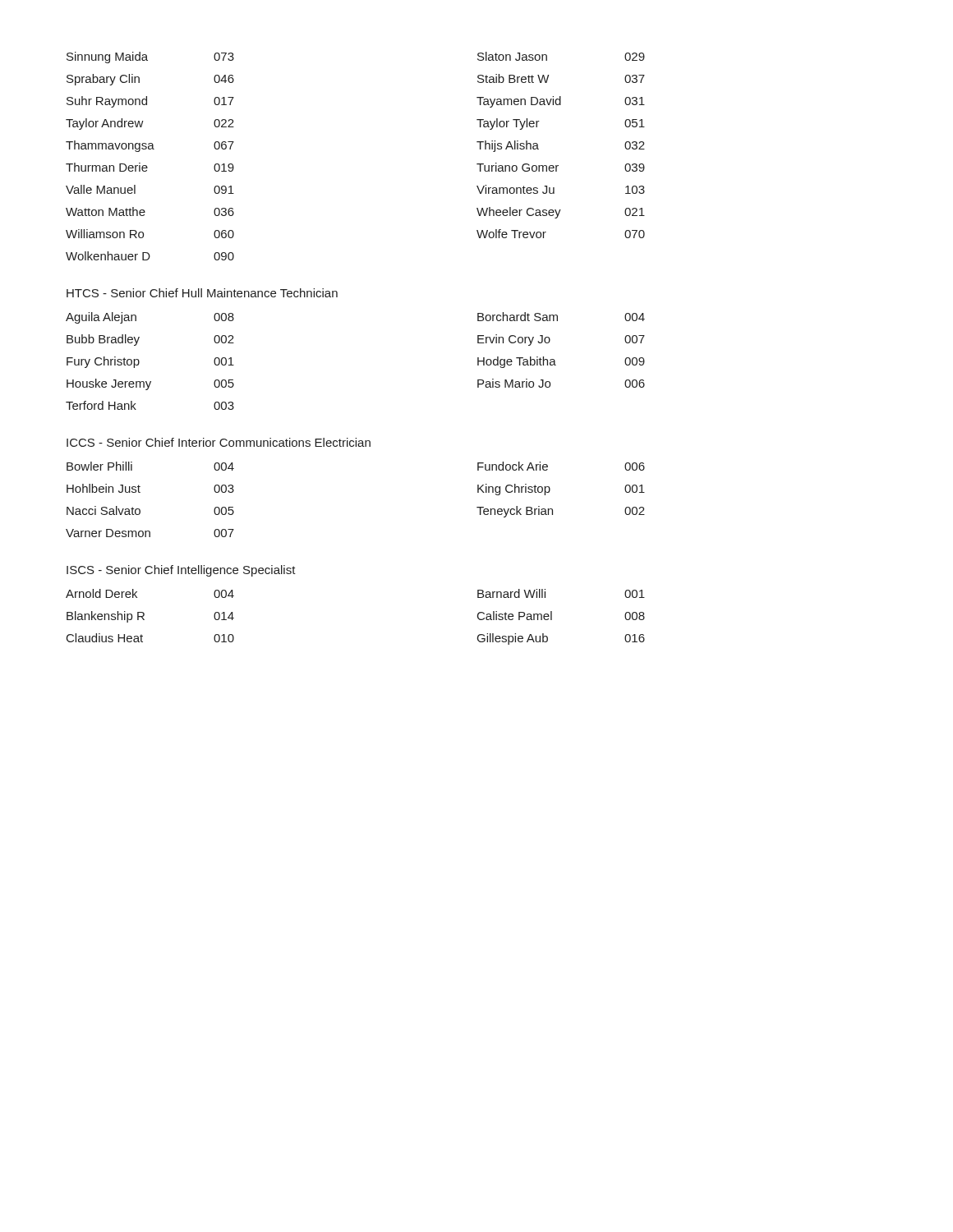Viewport: 953px width, 1232px height.
Task: Find "Bowler Philli004" on this page
Action: point(101,466)
